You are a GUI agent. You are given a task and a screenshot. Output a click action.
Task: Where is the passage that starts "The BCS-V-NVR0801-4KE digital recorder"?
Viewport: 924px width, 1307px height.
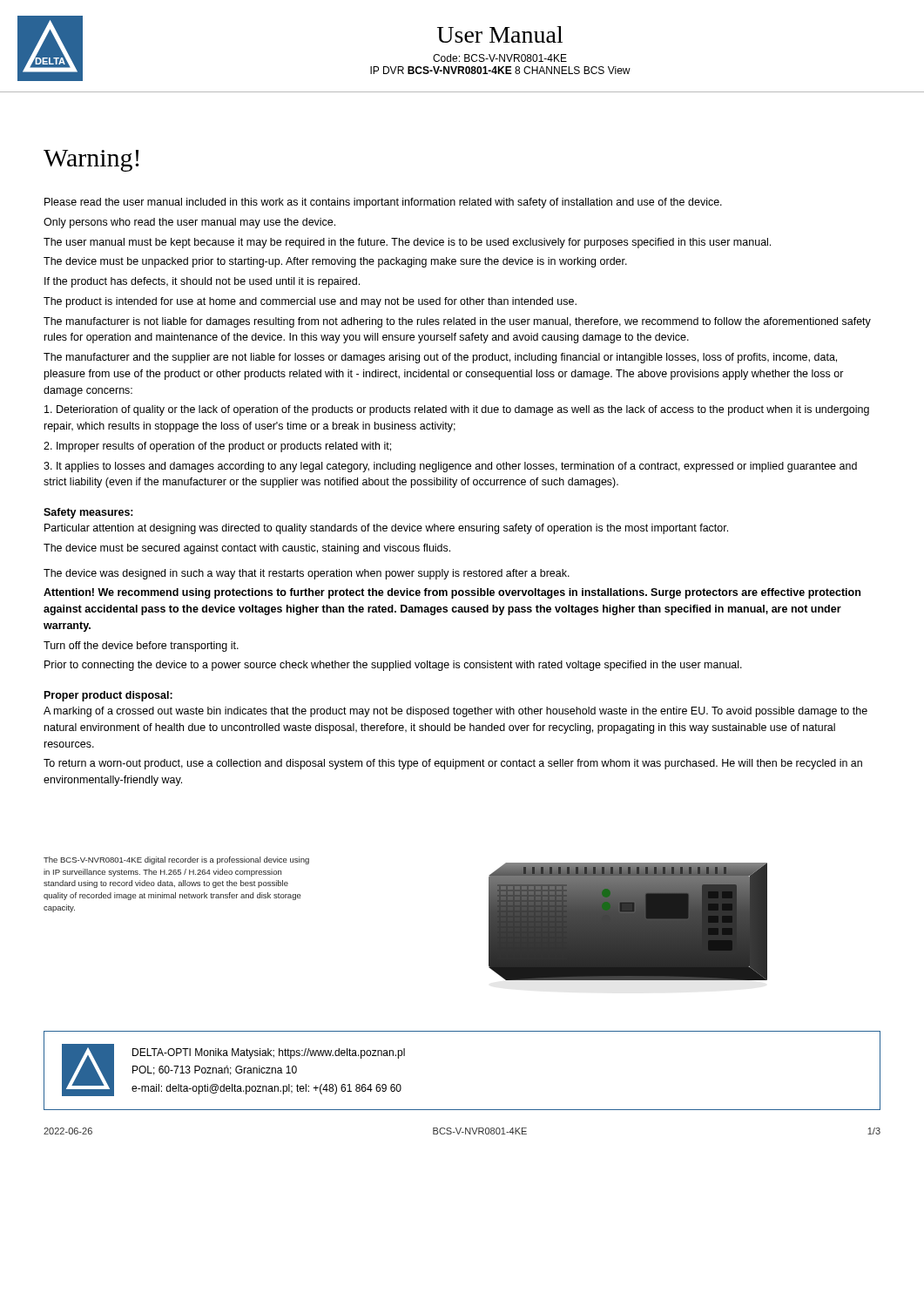point(176,883)
